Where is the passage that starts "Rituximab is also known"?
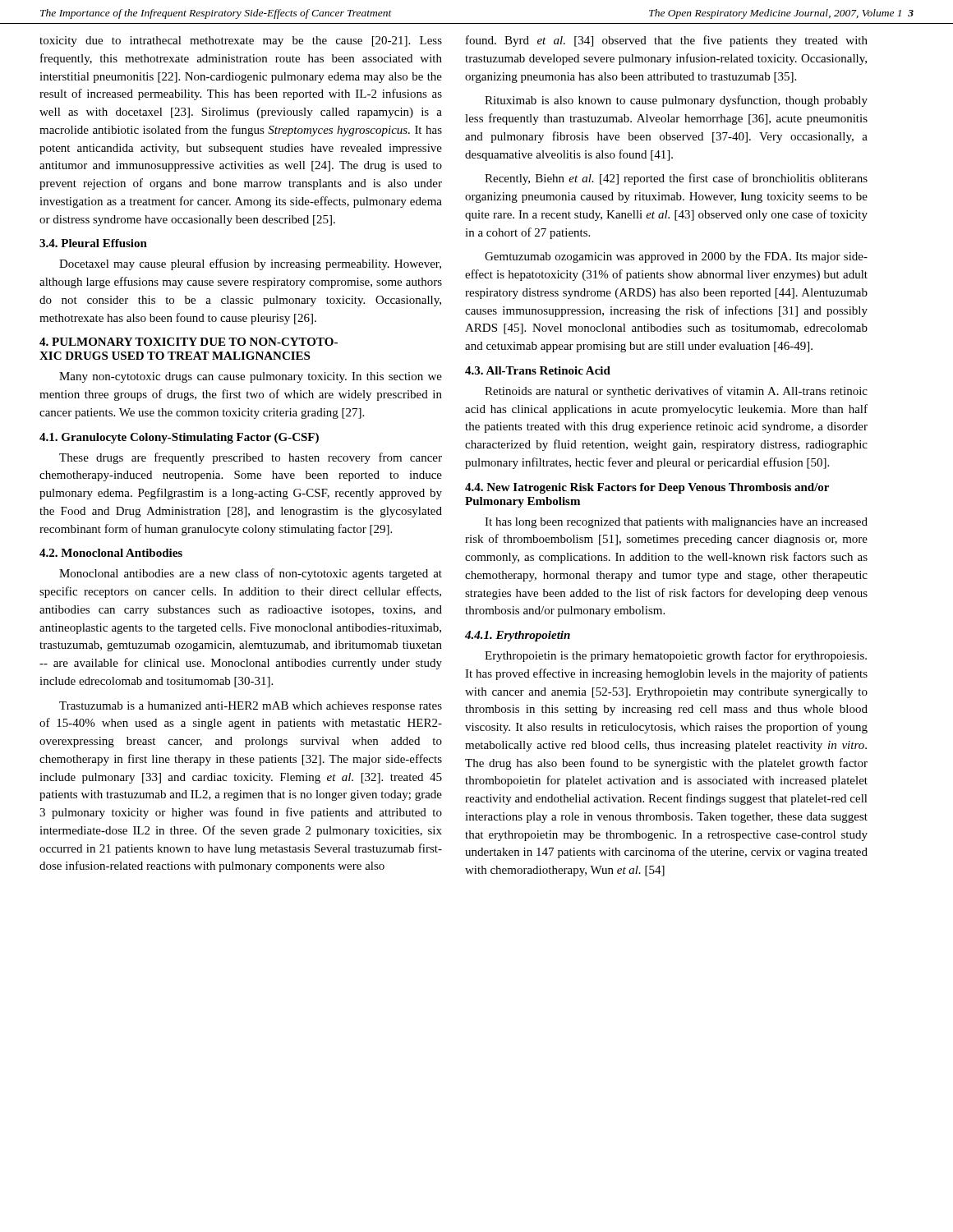This screenshot has height=1232, width=953. [x=666, y=128]
